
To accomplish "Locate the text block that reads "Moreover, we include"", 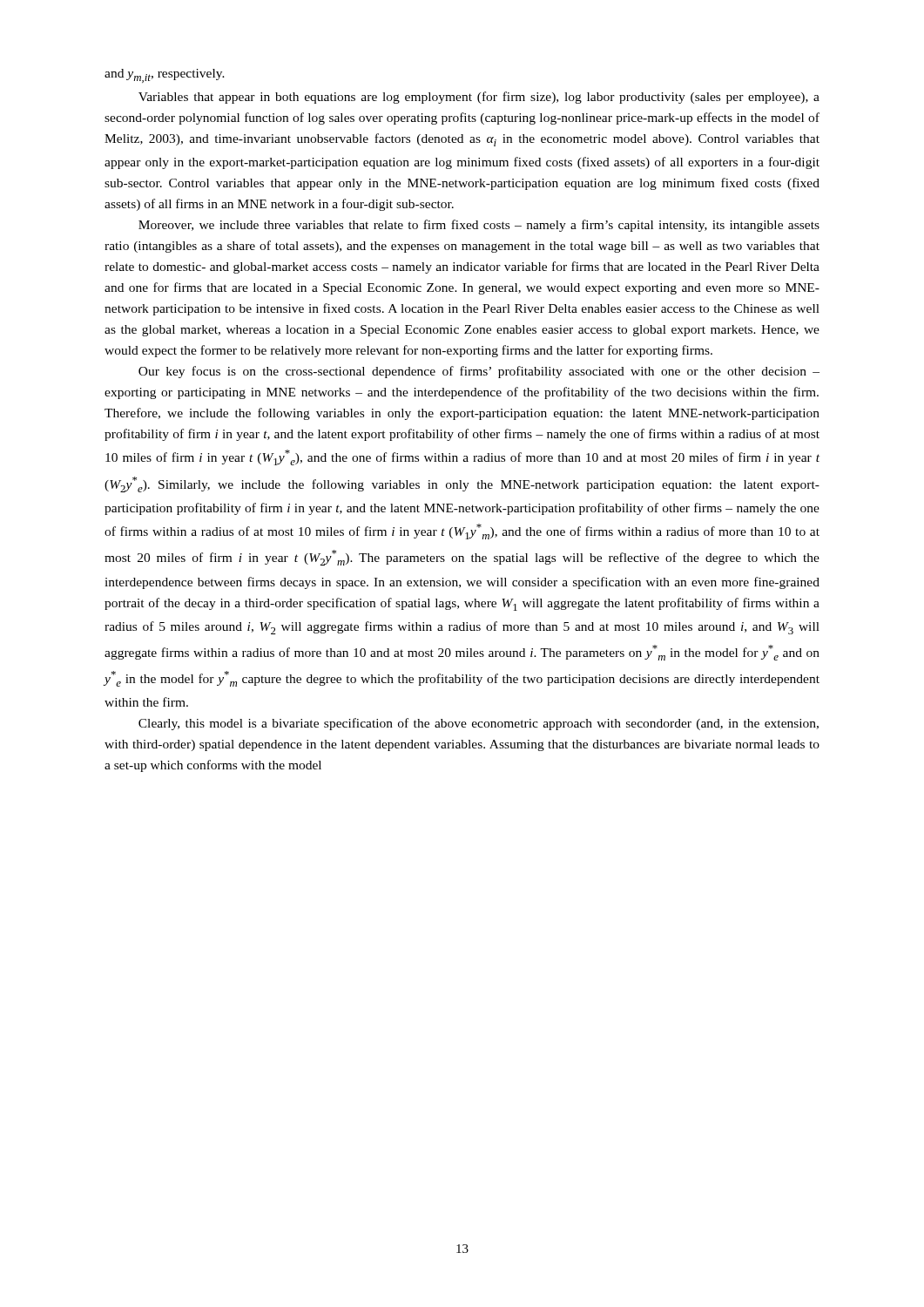I will pos(462,288).
